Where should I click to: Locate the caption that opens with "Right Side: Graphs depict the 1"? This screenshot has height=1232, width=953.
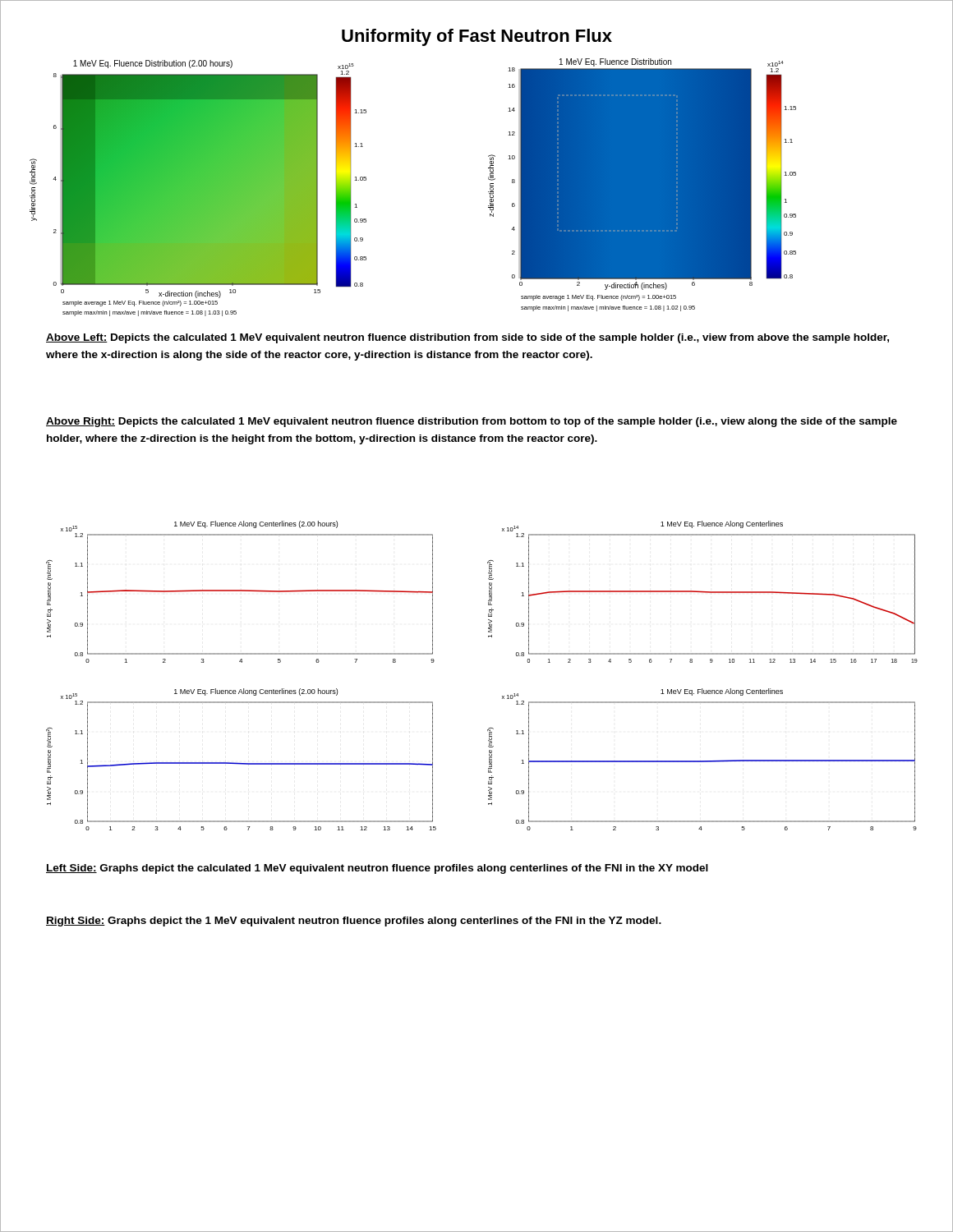(x=354, y=920)
